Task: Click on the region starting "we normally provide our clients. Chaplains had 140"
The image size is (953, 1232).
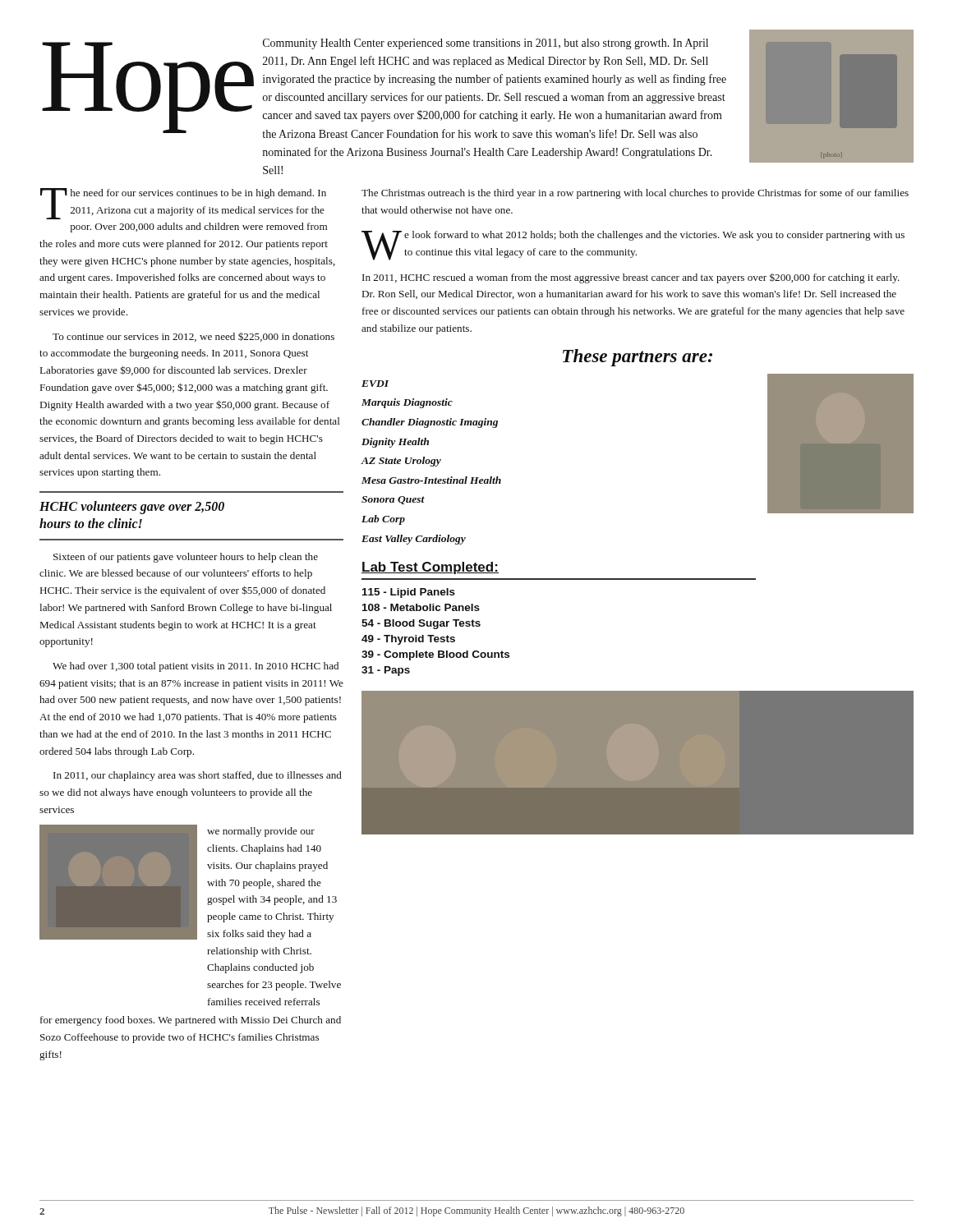Action: 274,916
